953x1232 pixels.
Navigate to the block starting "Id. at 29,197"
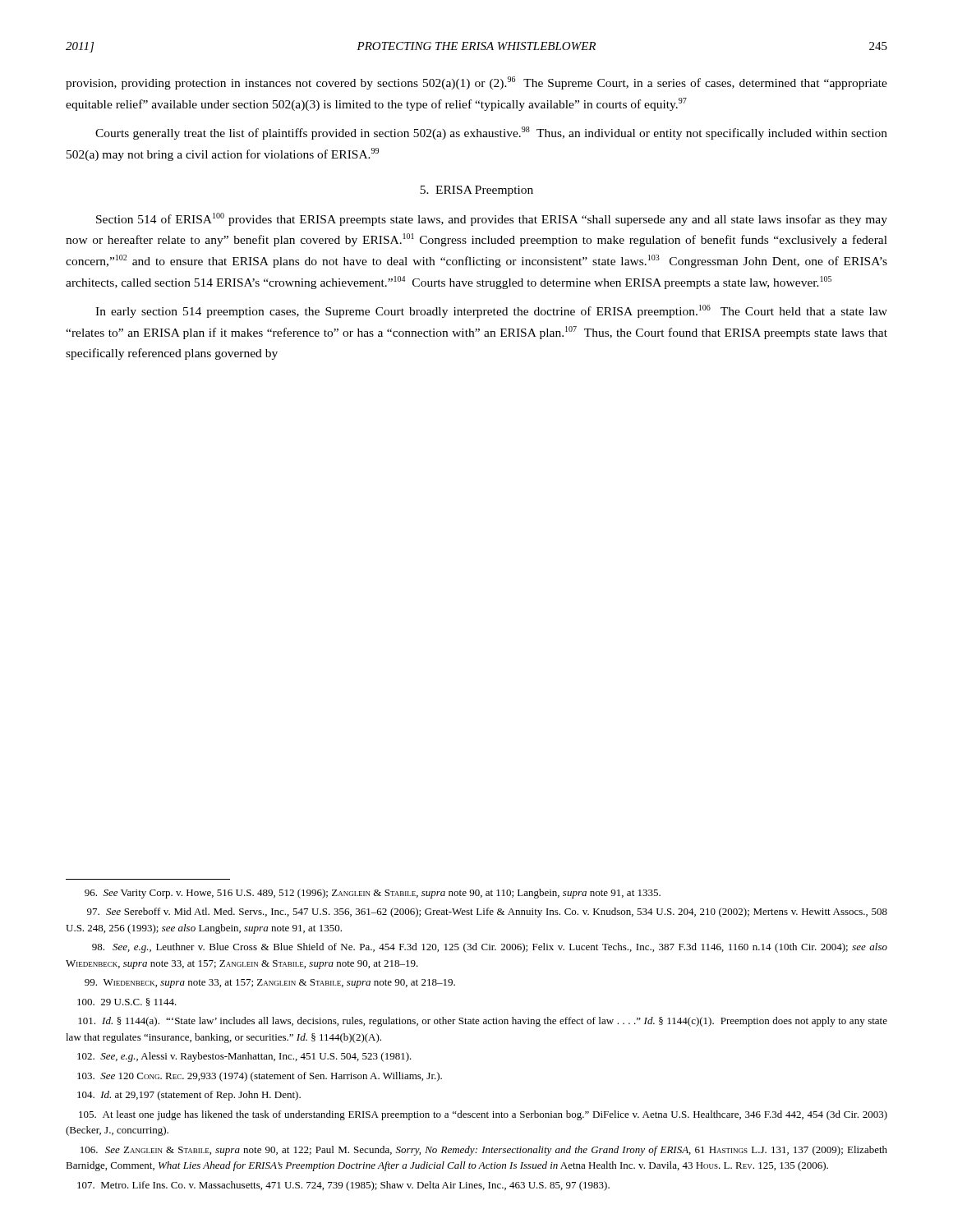pos(184,1094)
